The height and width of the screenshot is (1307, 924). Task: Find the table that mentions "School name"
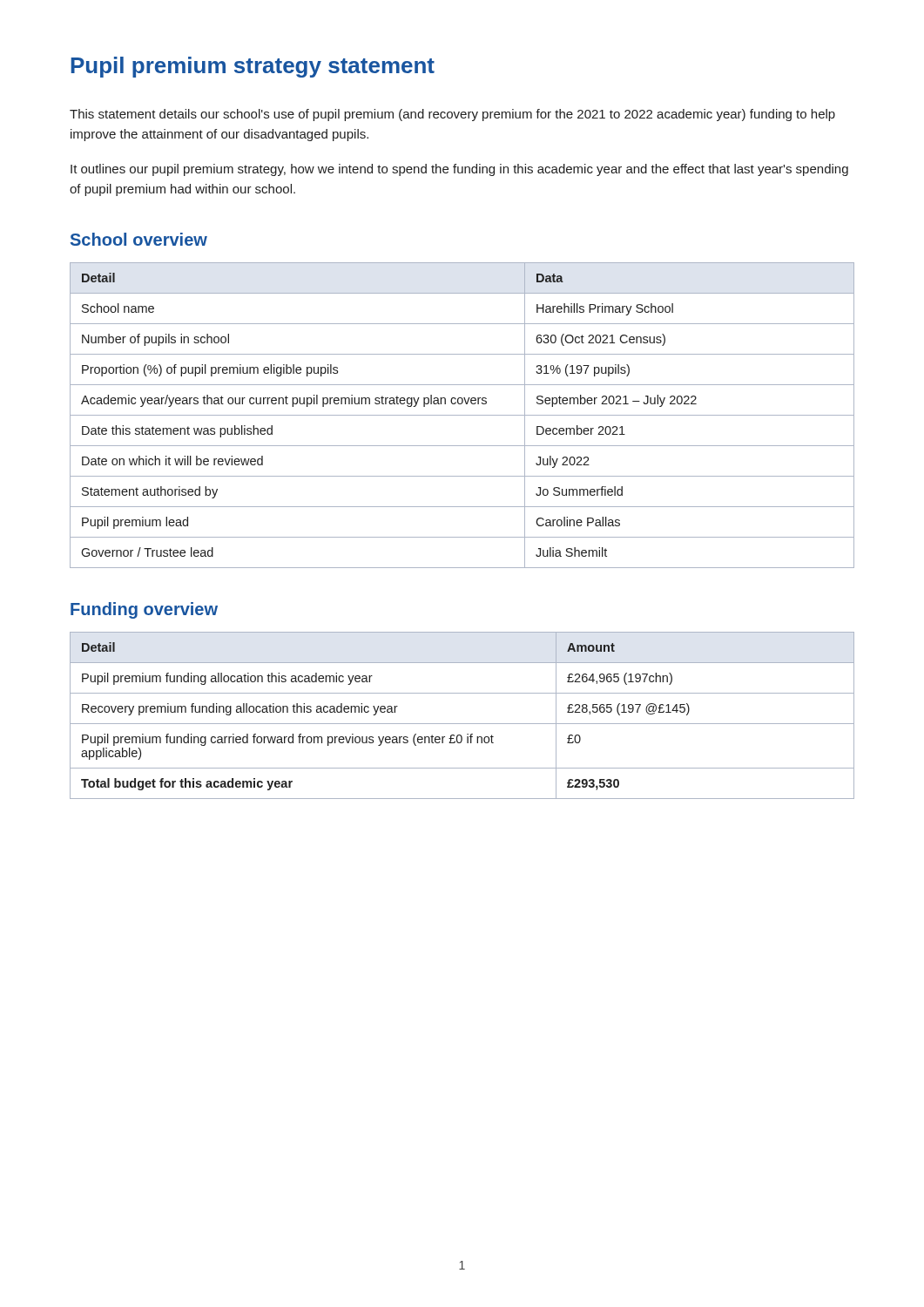[462, 415]
